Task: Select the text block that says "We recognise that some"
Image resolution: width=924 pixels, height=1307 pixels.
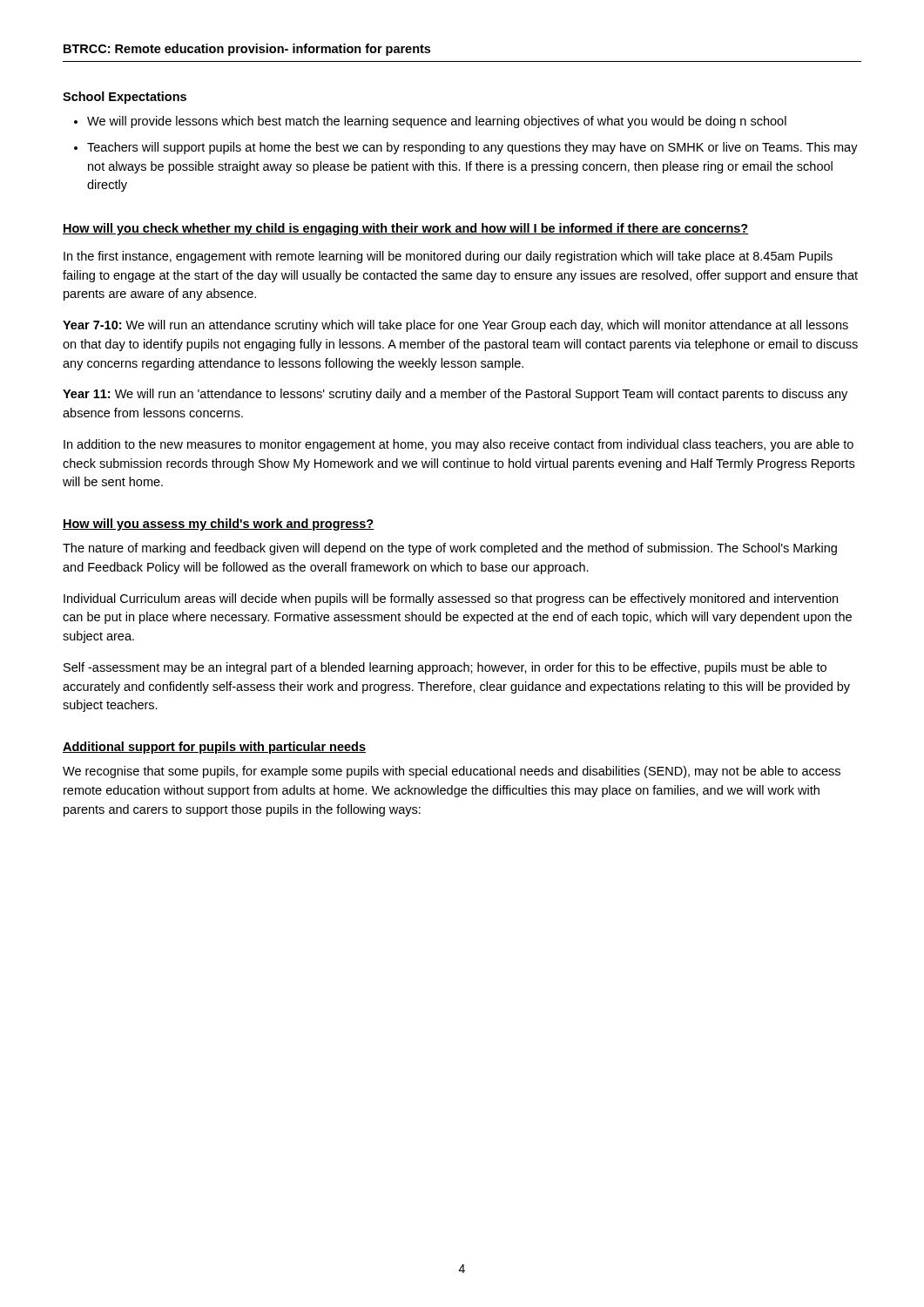Action: coord(452,790)
